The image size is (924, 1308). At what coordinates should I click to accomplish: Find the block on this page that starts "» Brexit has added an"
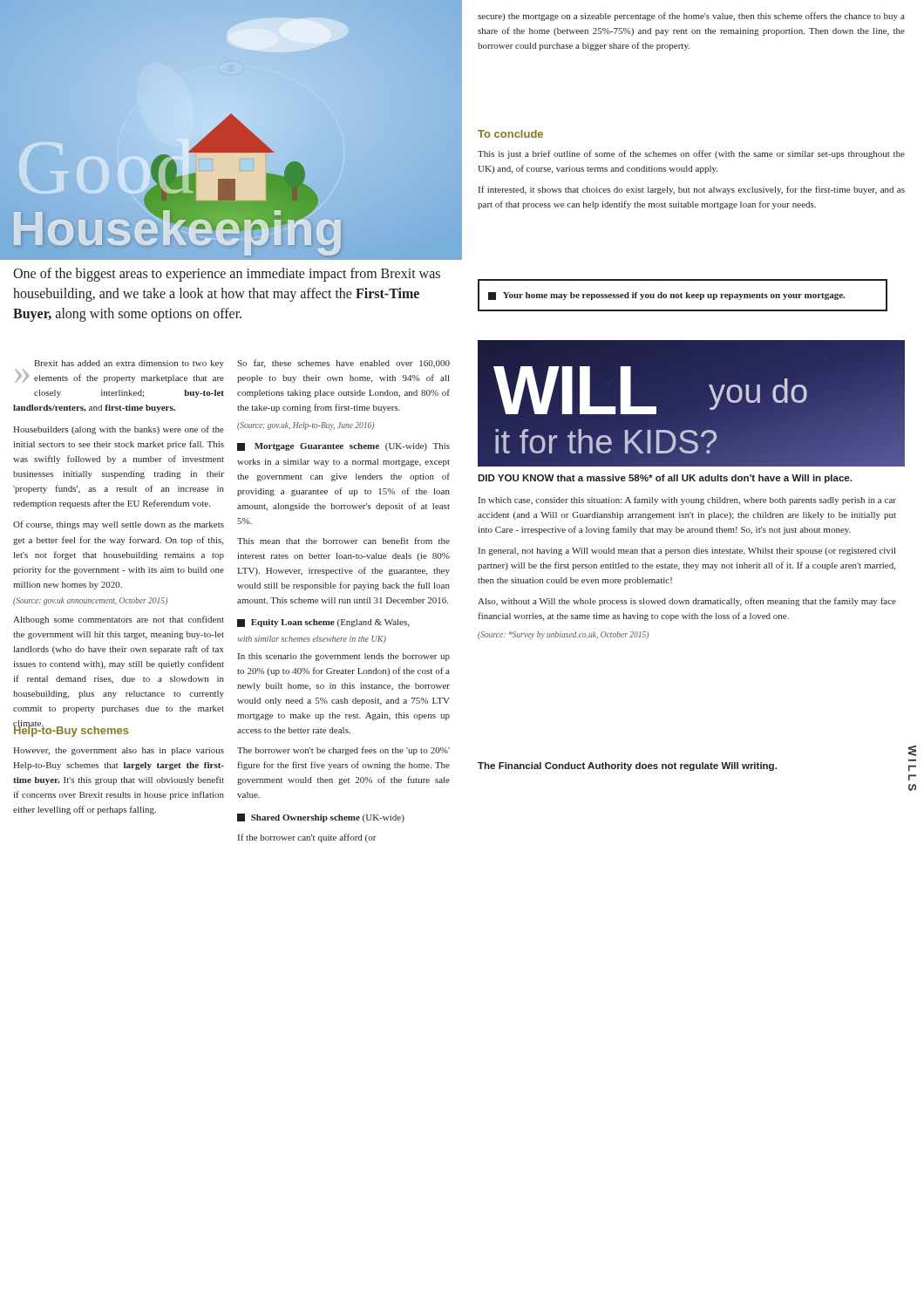tap(119, 543)
